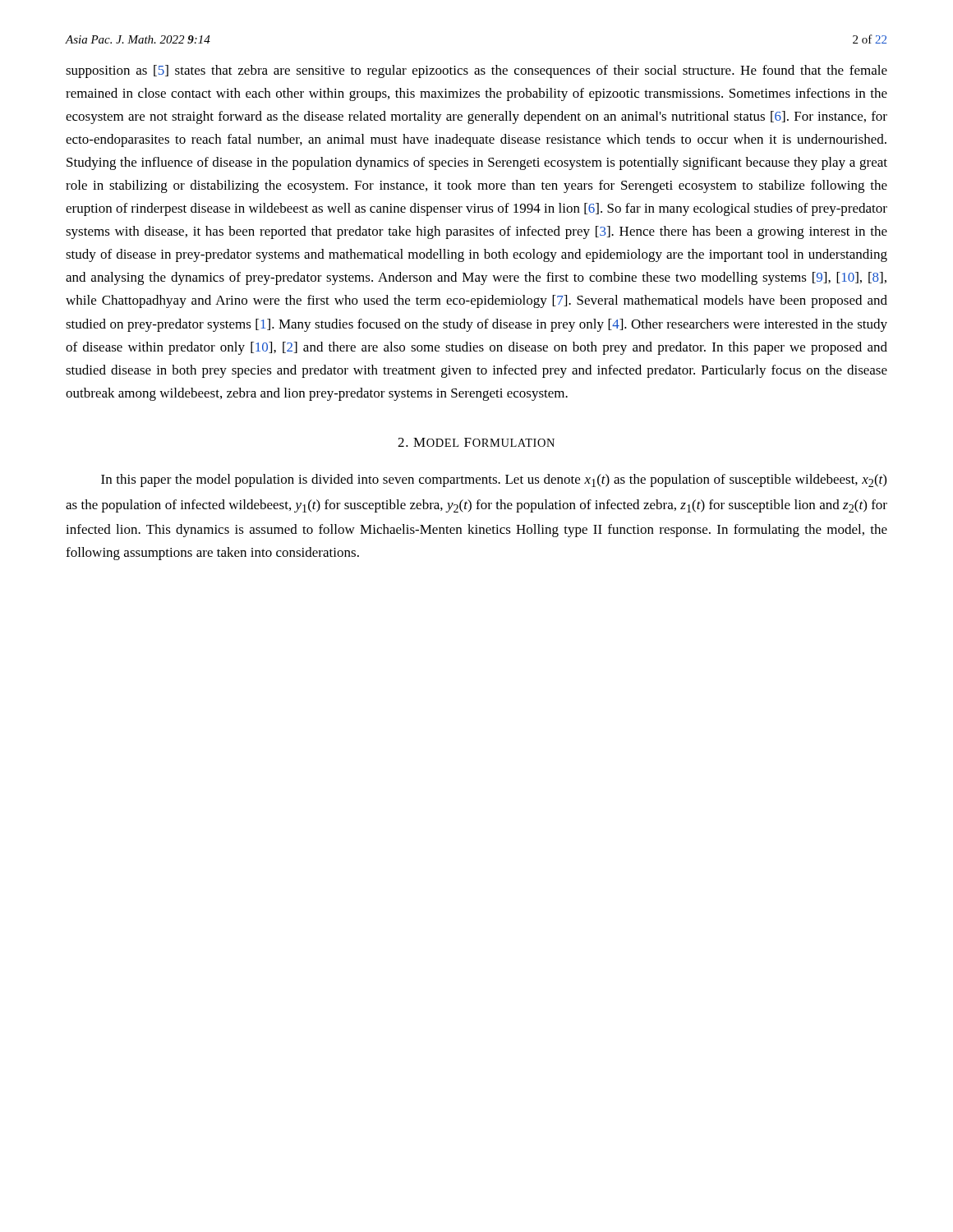This screenshot has width=953, height=1232.
Task: Locate the text starting "supposition as [5] states that"
Action: click(x=476, y=232)
